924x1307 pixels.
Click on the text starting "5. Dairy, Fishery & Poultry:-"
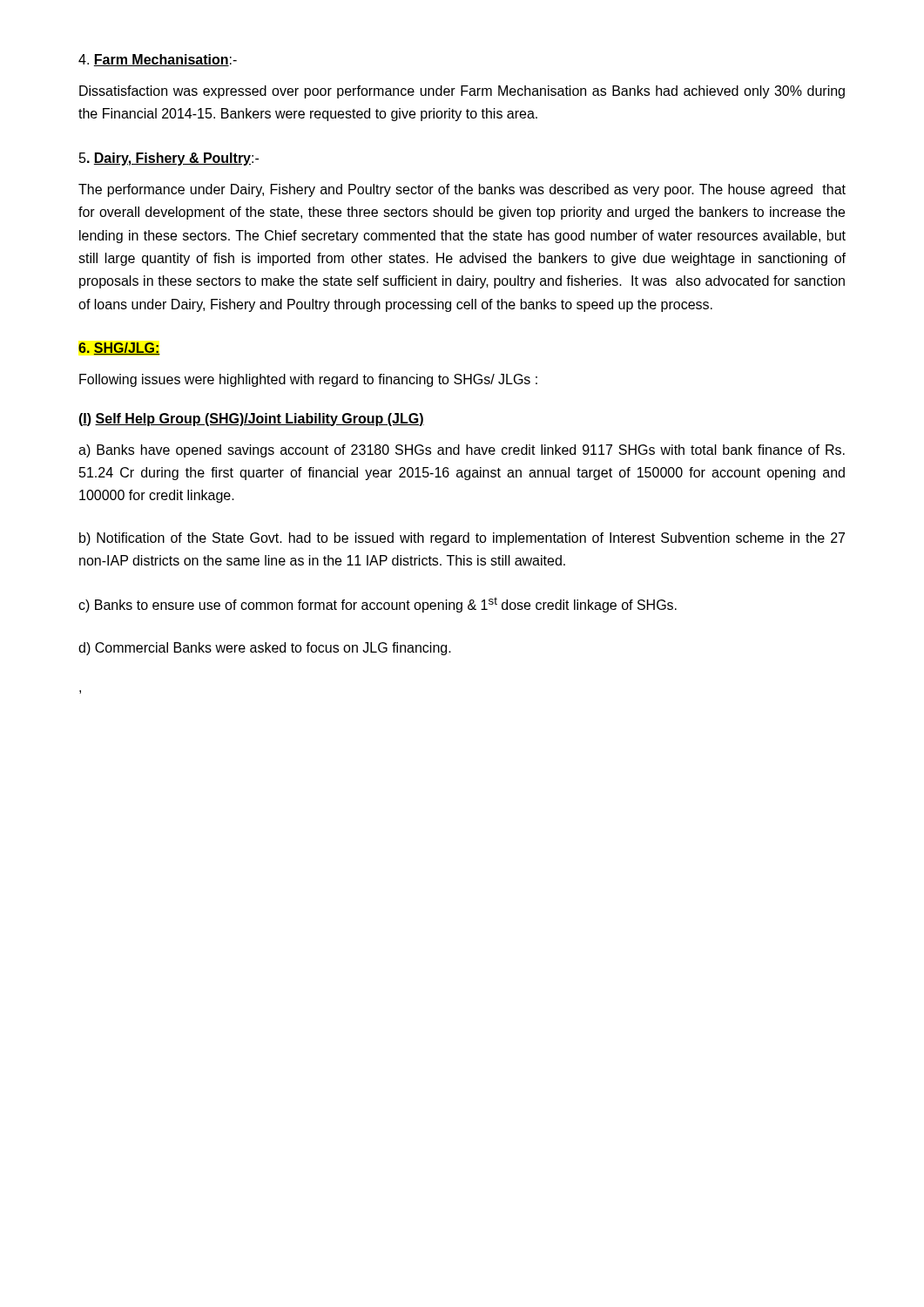click(169, 158)
